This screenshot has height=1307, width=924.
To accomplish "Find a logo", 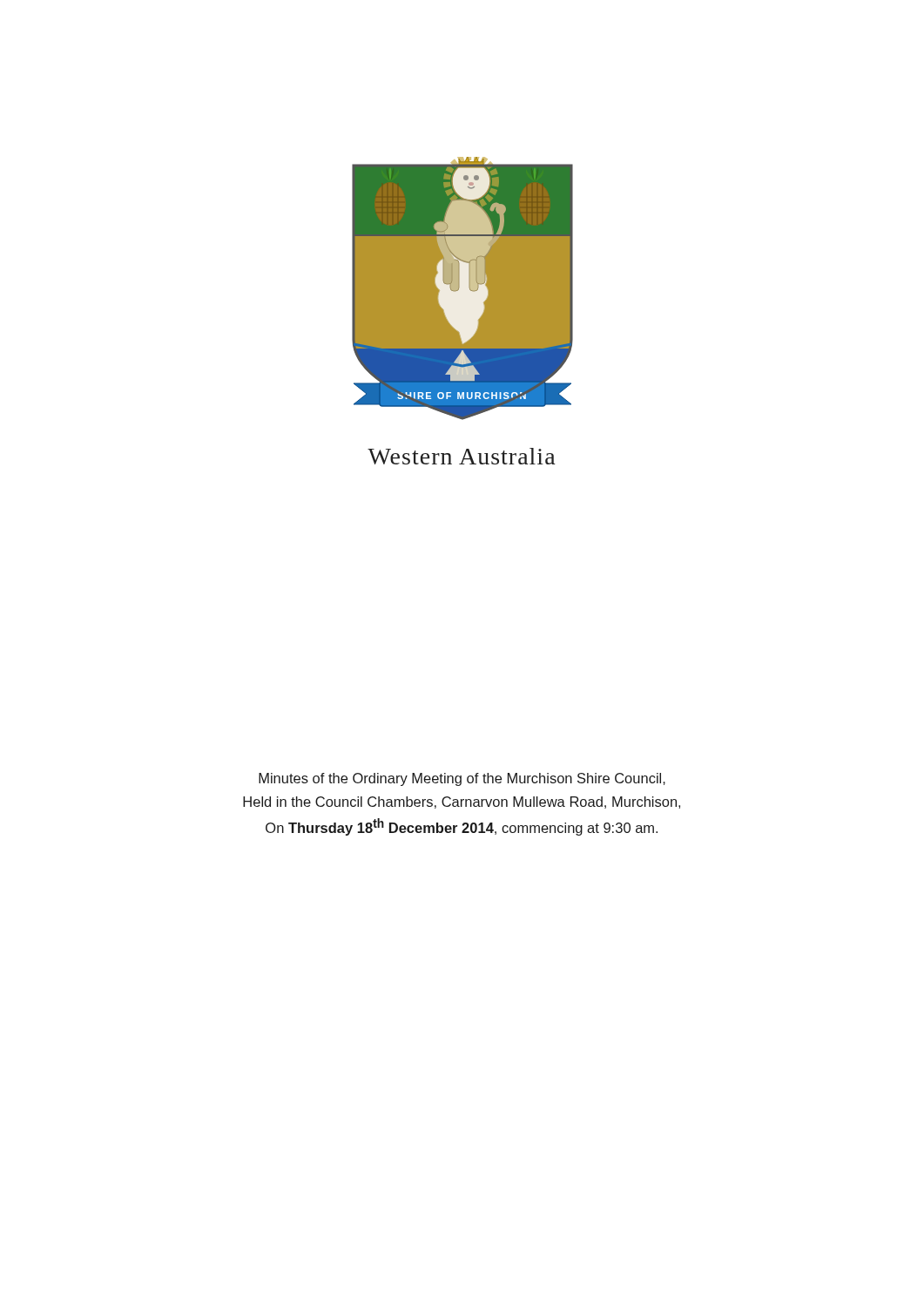I will point(462,314).
